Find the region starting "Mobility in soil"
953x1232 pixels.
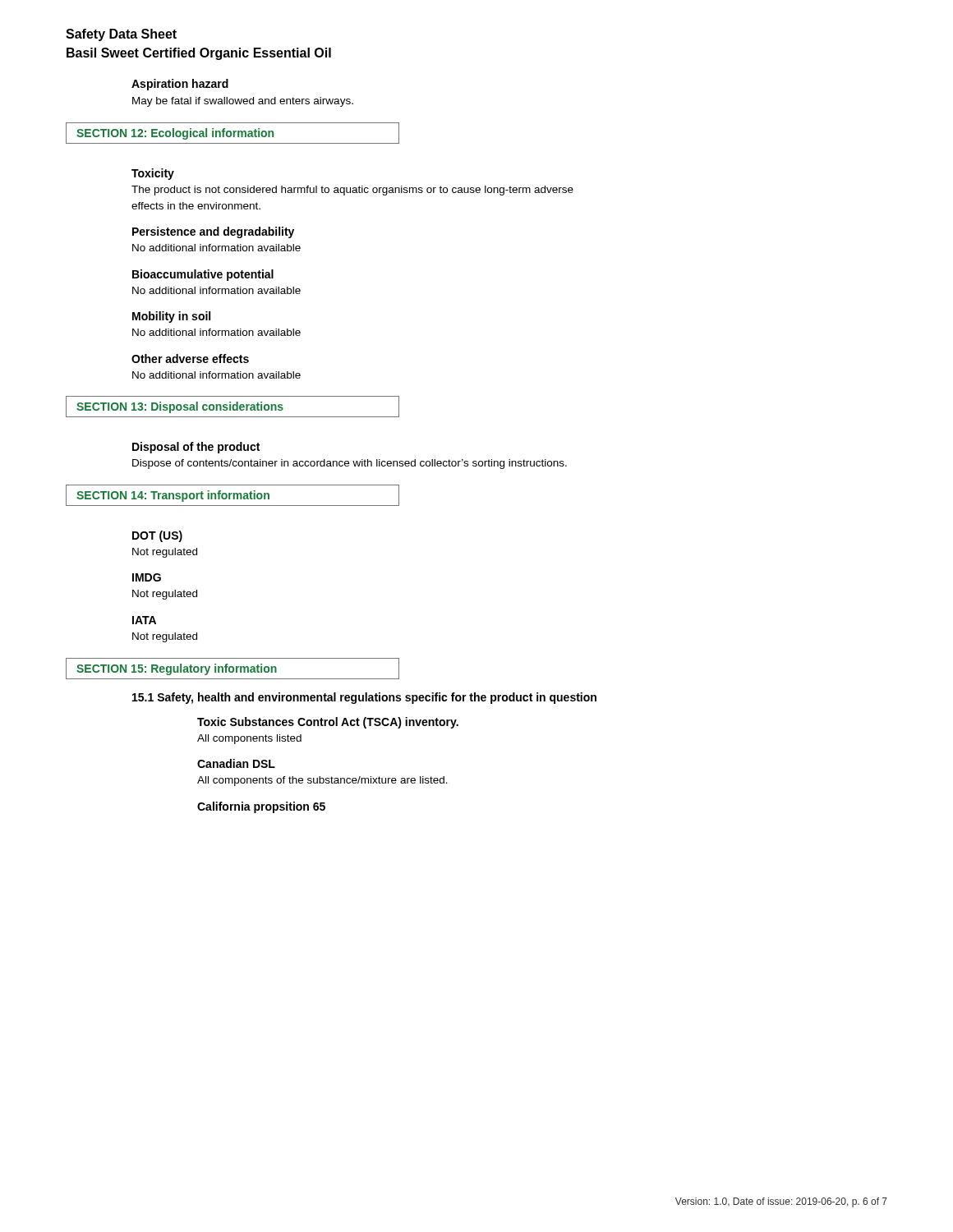pyautogui.click(x=171, y=316)
